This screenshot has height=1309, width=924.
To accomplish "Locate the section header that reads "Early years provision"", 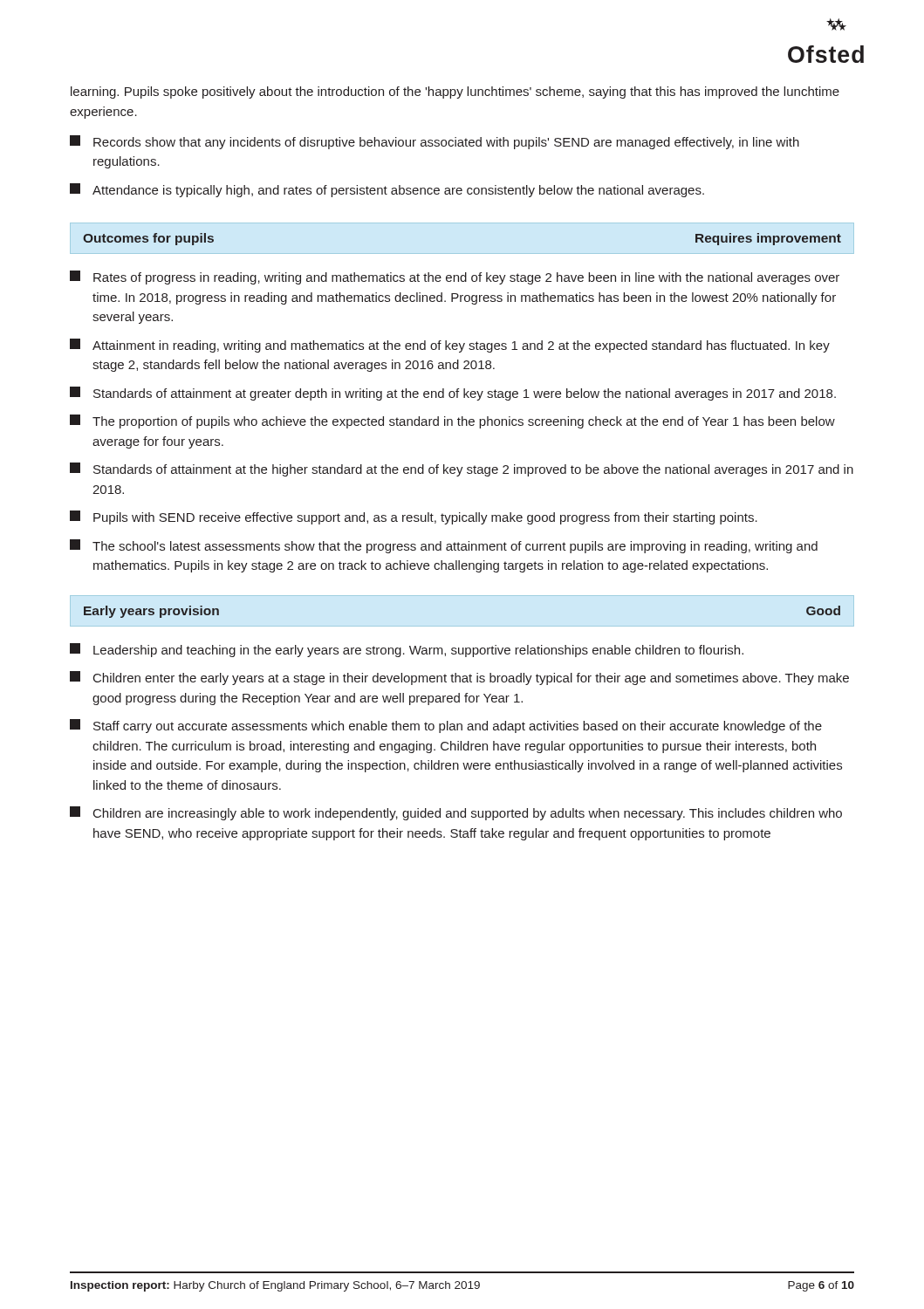I will tap(151, 611).
